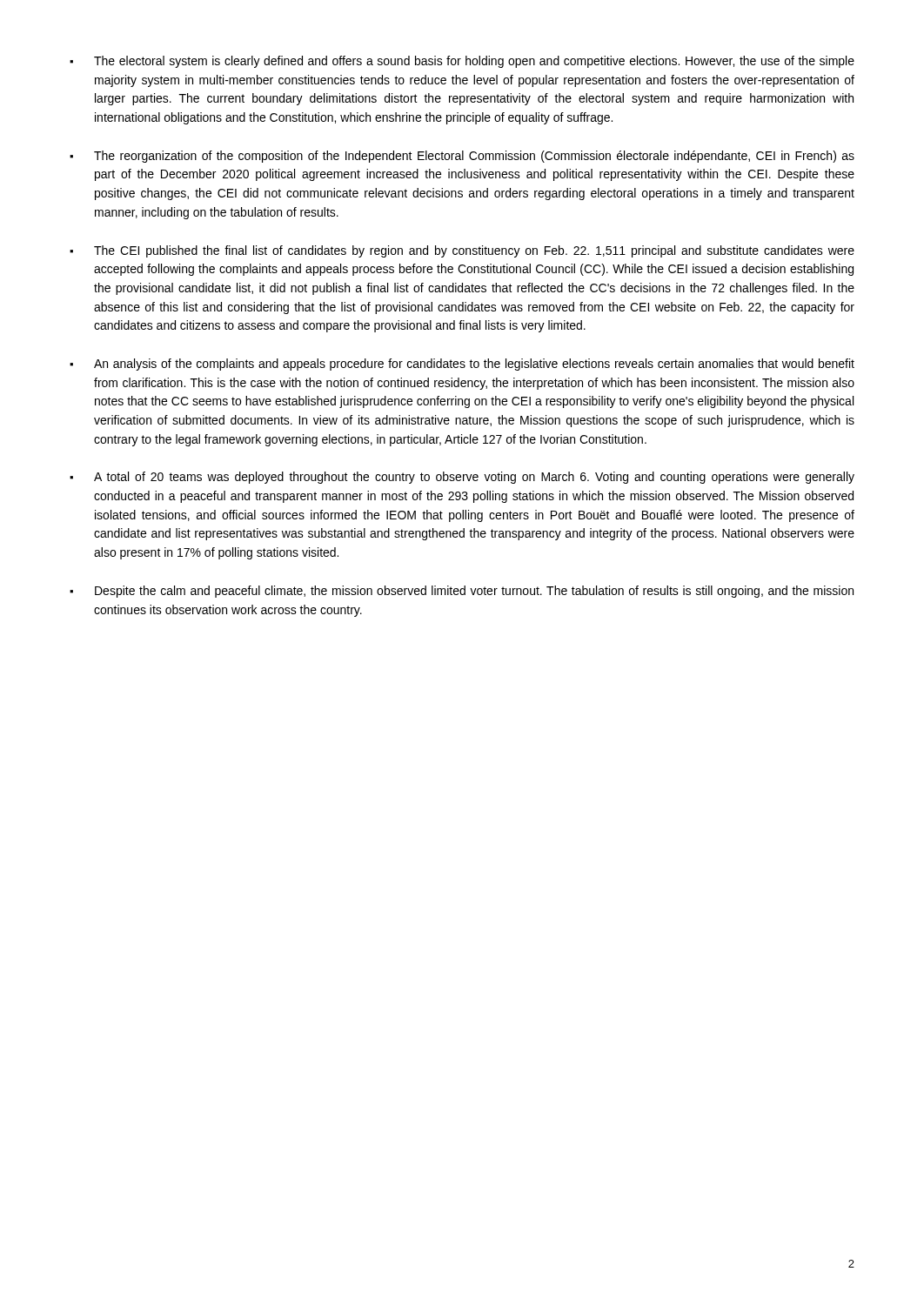Select the block starting "An analysis of"
The height and width of the screenshot is (1305, 924).
coord(462,402)
